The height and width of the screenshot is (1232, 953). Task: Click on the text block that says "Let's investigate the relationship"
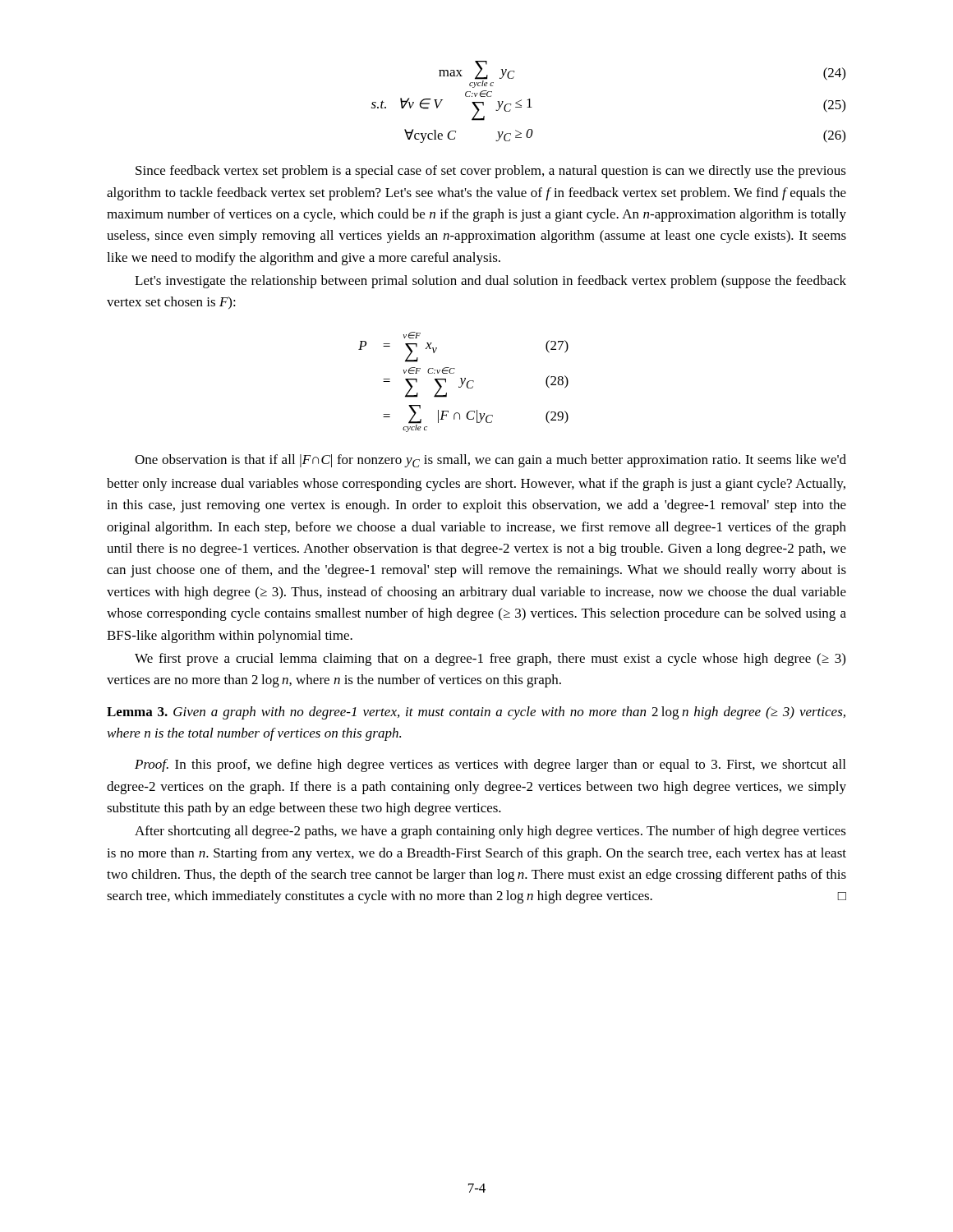coord(476,292)
